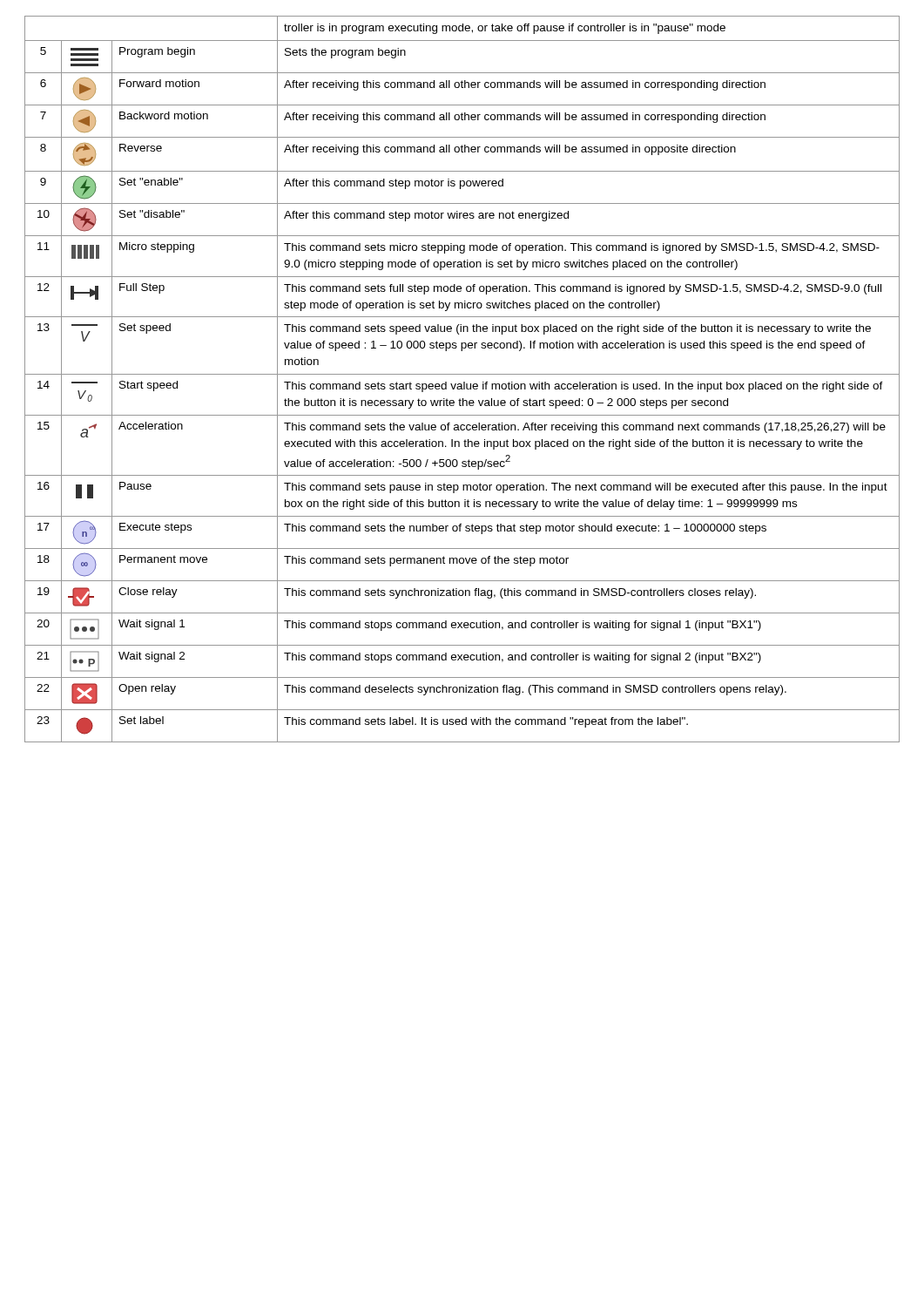Screen dimensions: 1307x924
Task: Find the table that mentions "Micro stepping"
Action: coord(462,379)
